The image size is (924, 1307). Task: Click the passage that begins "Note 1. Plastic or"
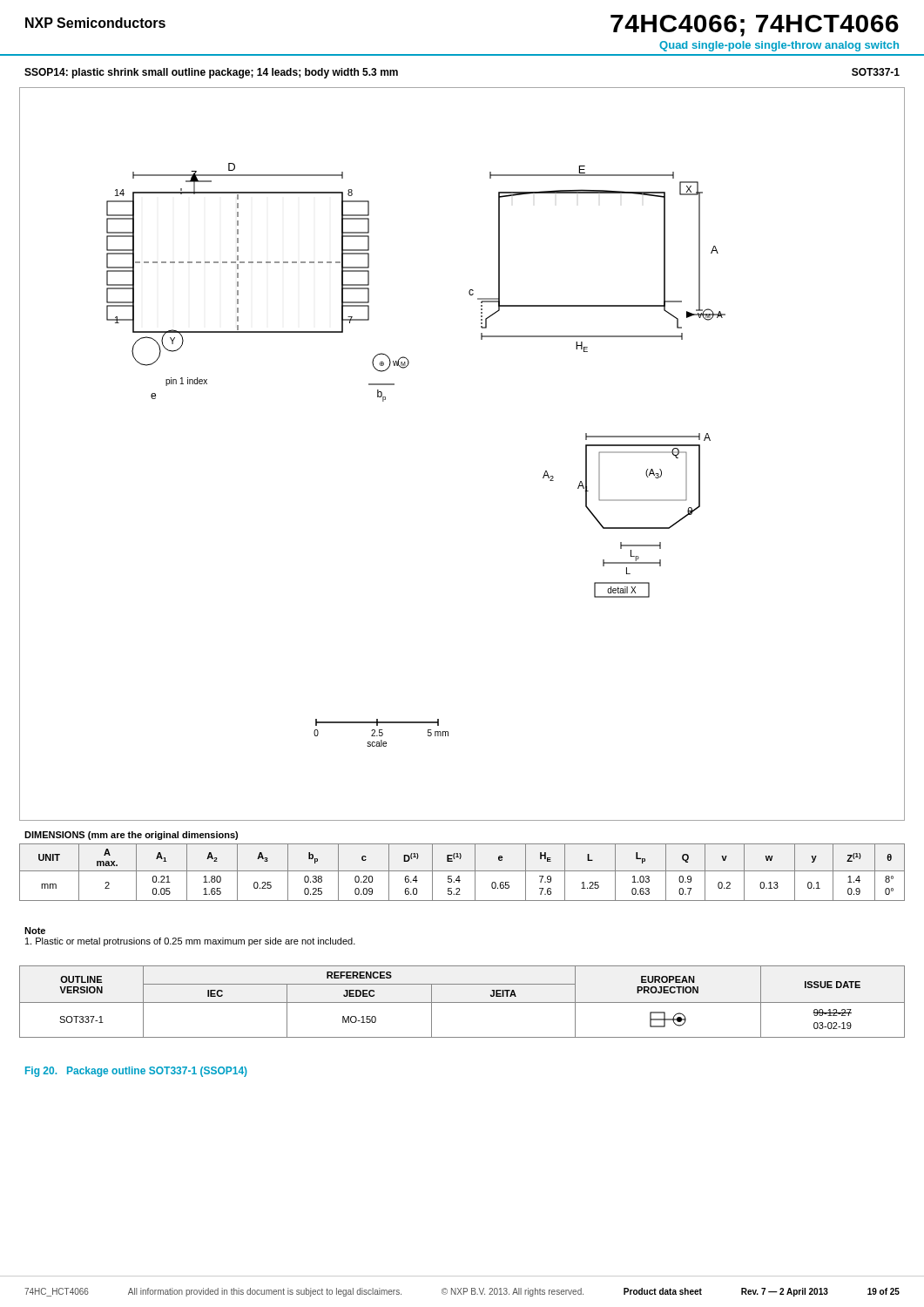coord(190,936)
